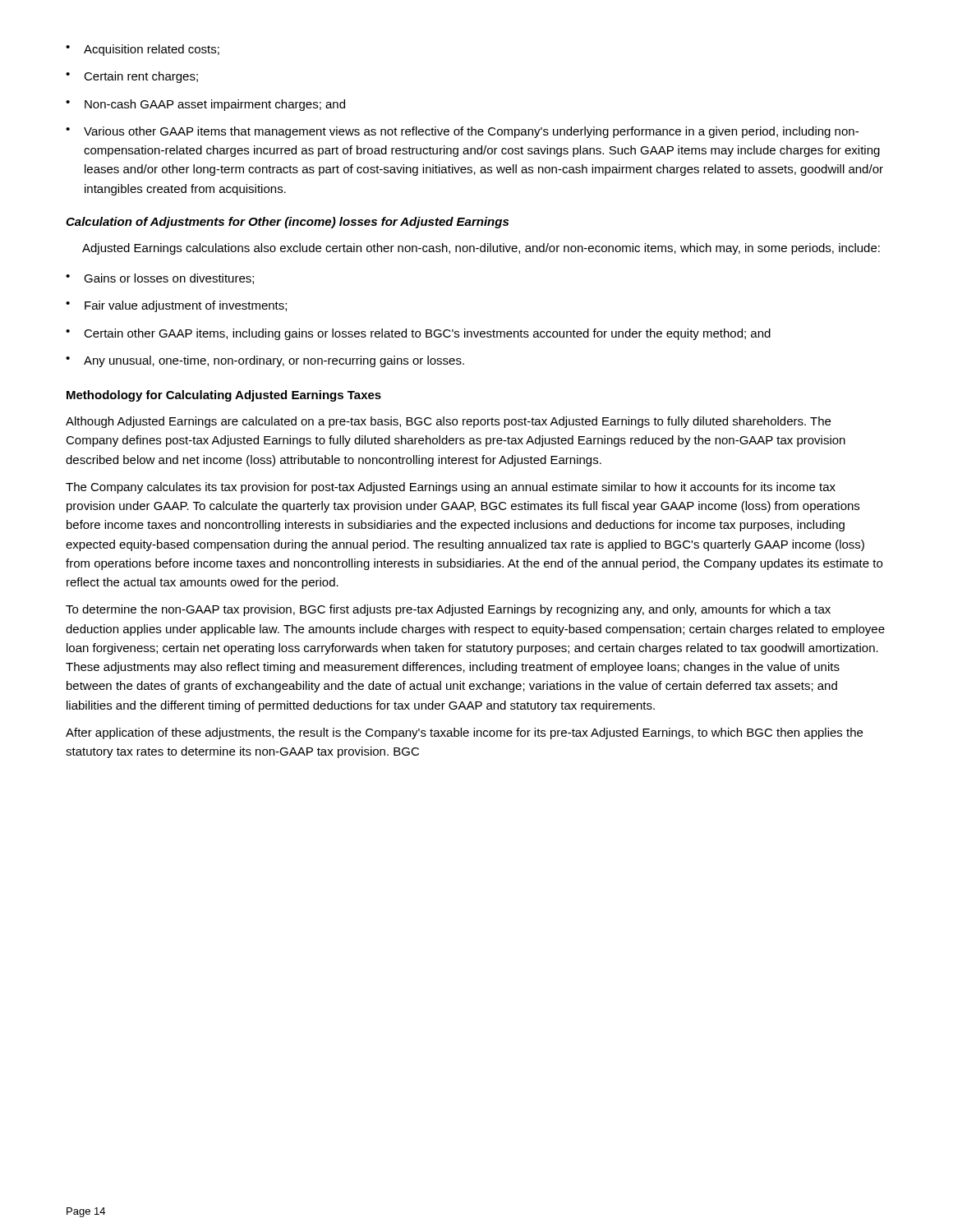Click on the text block starting "Although Adjusted Earnings are calculated"
Image resolution: width=953 pixels, height=1232 pixels.
[456, 440]
